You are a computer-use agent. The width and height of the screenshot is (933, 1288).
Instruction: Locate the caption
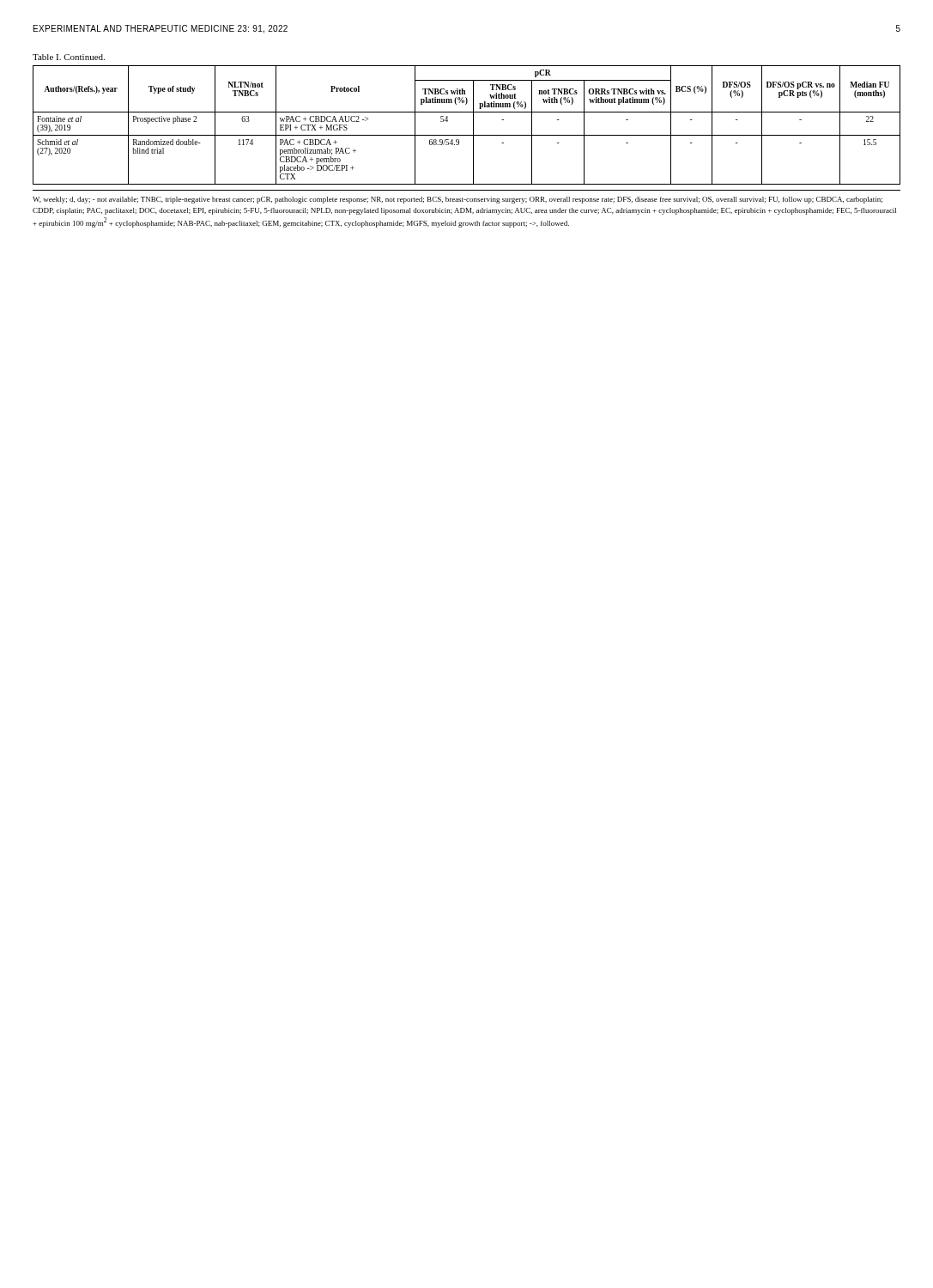point(69,57)
